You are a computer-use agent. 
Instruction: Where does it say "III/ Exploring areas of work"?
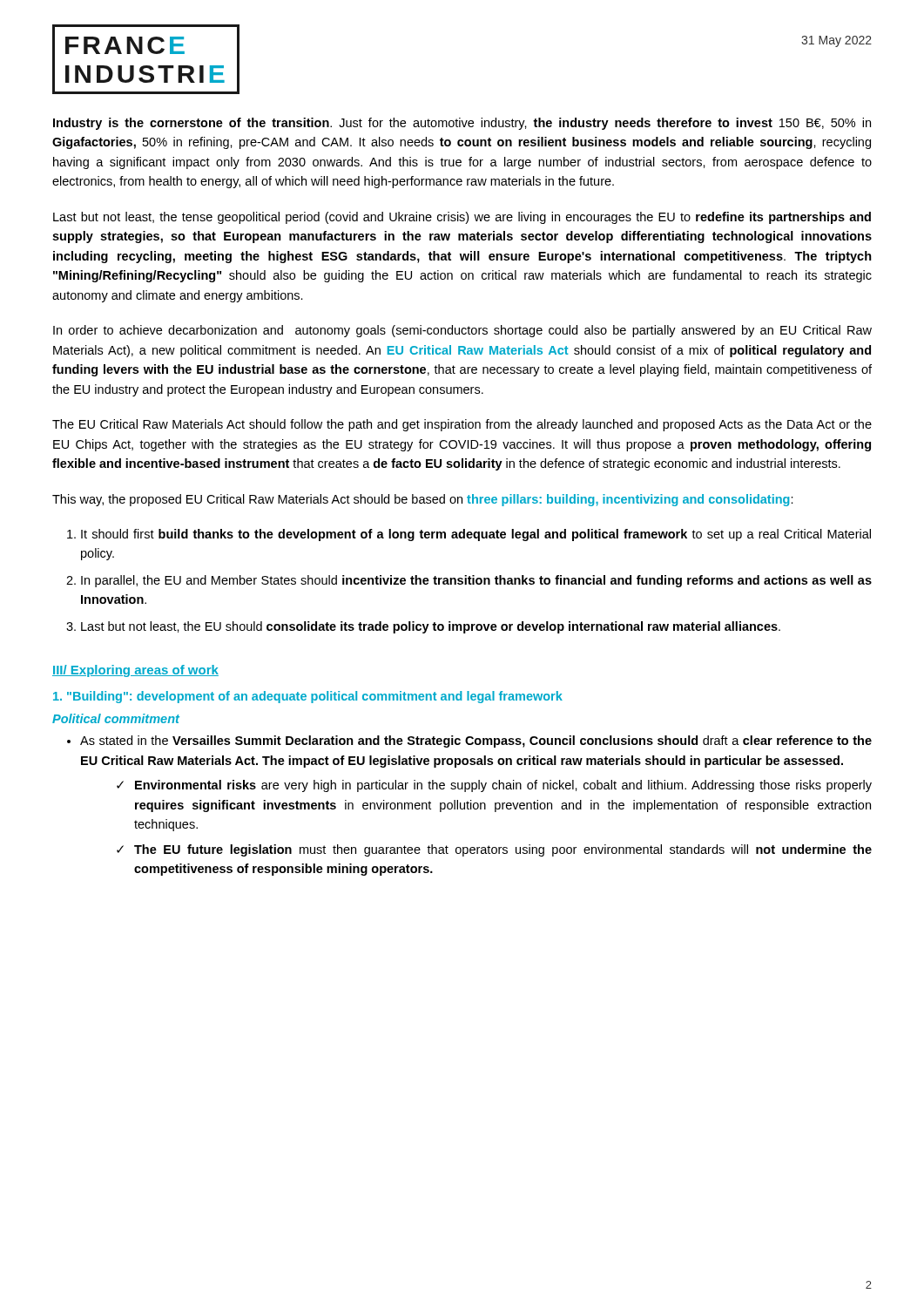135,671
